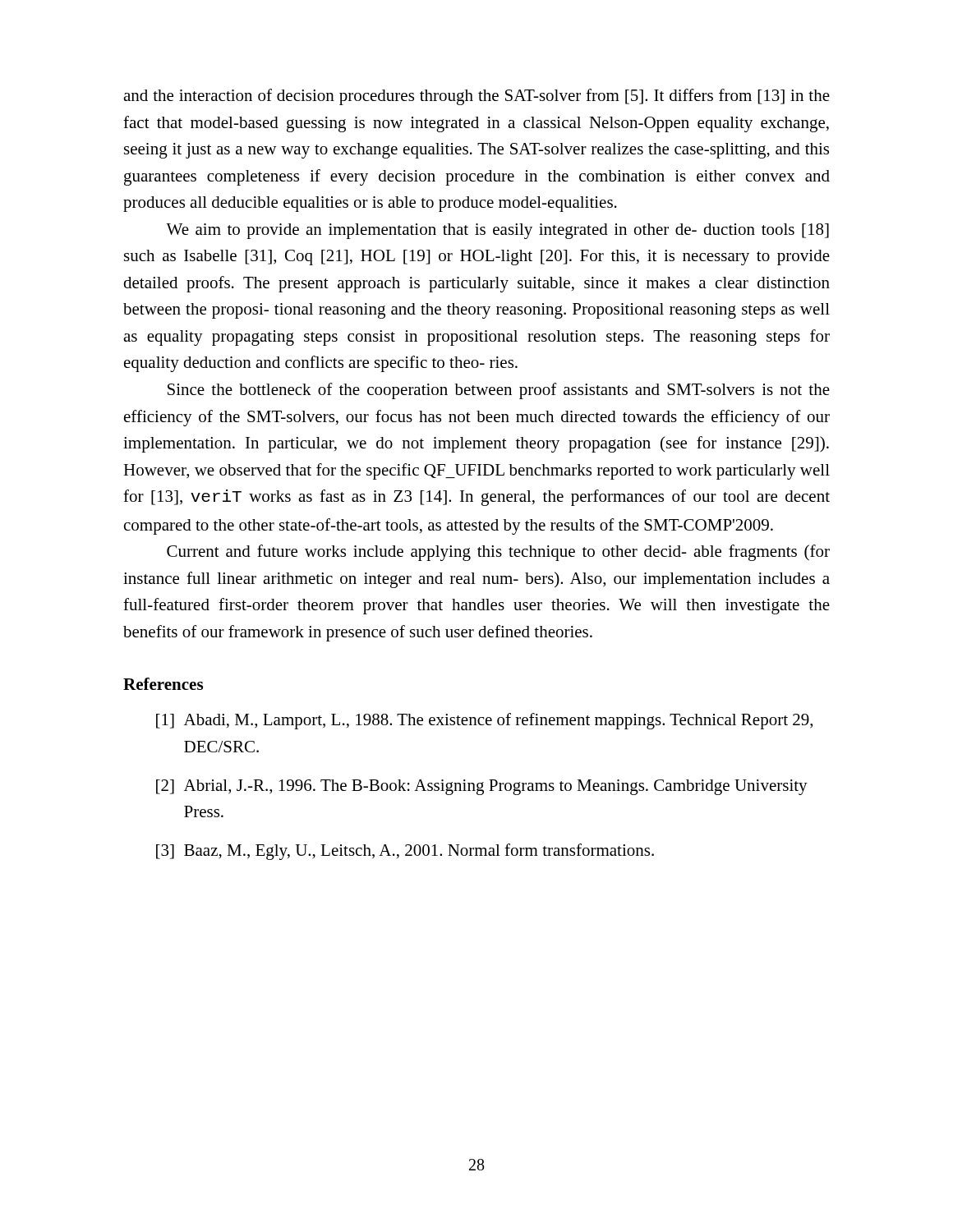Select the list item with the text "[2] Abrial, J.-R.,"
The width and height of the screenshot is (953, 1232).
pos(476,798)
